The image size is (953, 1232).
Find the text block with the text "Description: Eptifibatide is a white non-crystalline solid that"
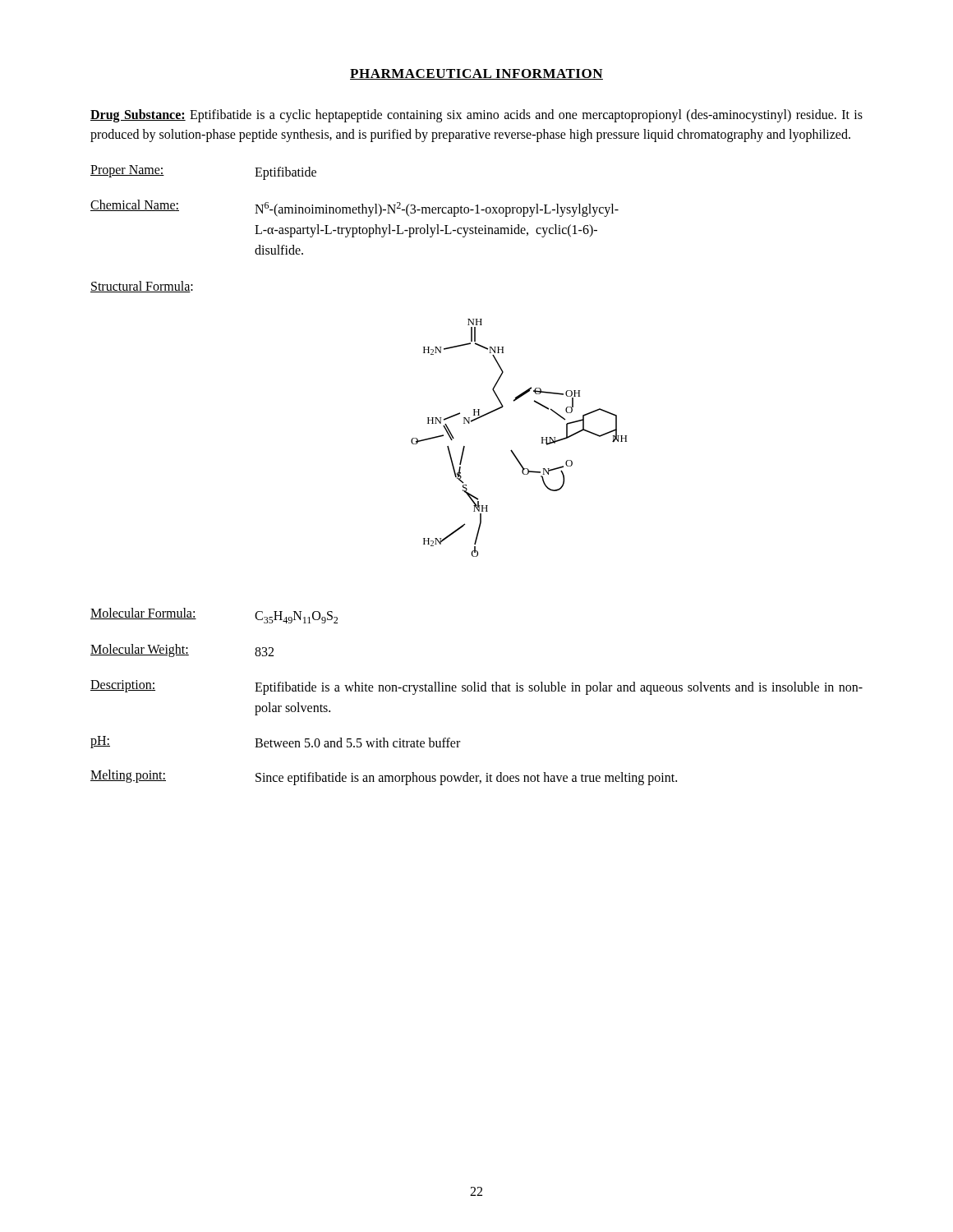(x=476, y=698)
